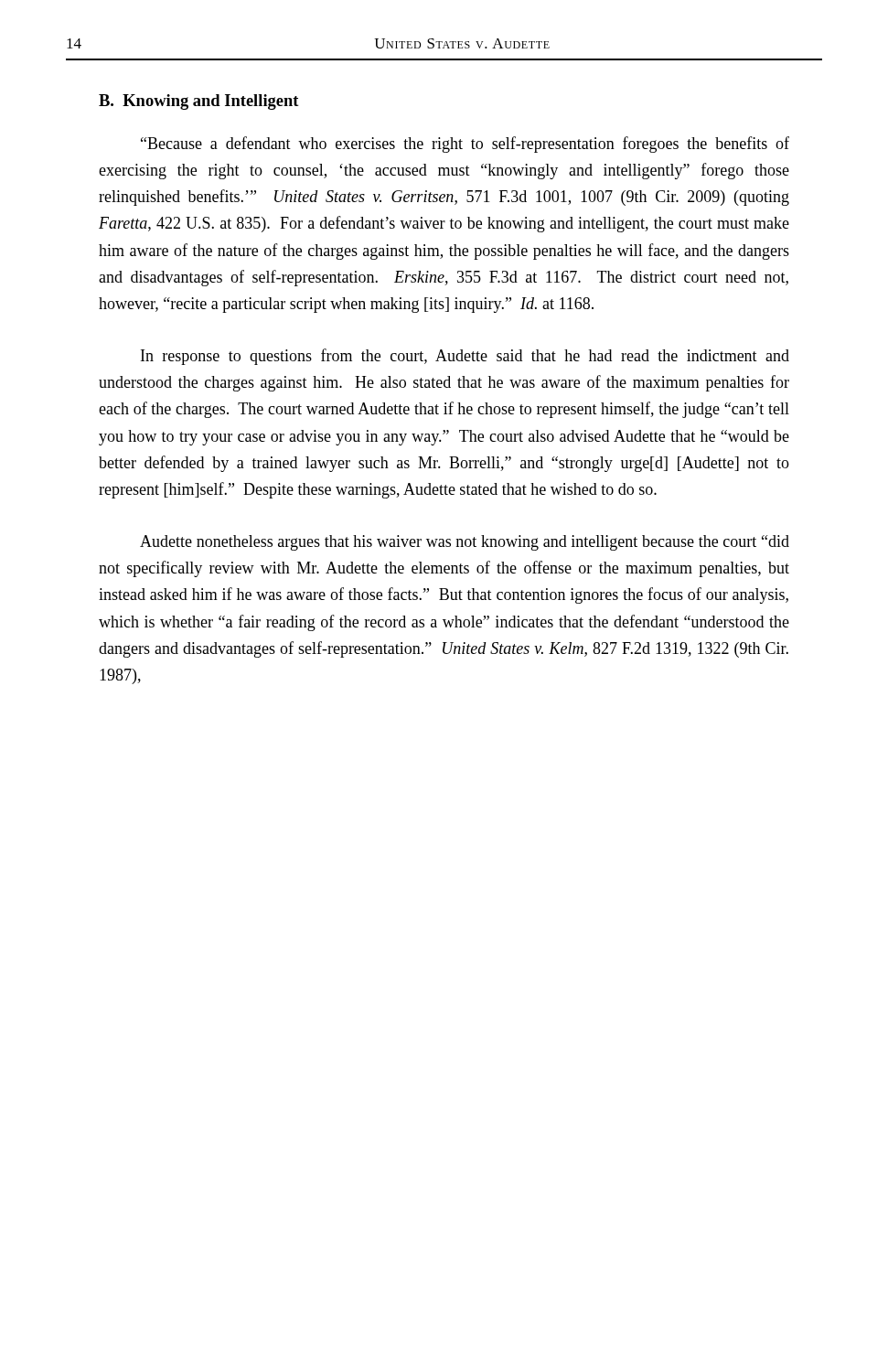Locate the text block containing "“Because a defendant who"
This screenshot has width=888, height=1372.
click(x=444, y=224)
